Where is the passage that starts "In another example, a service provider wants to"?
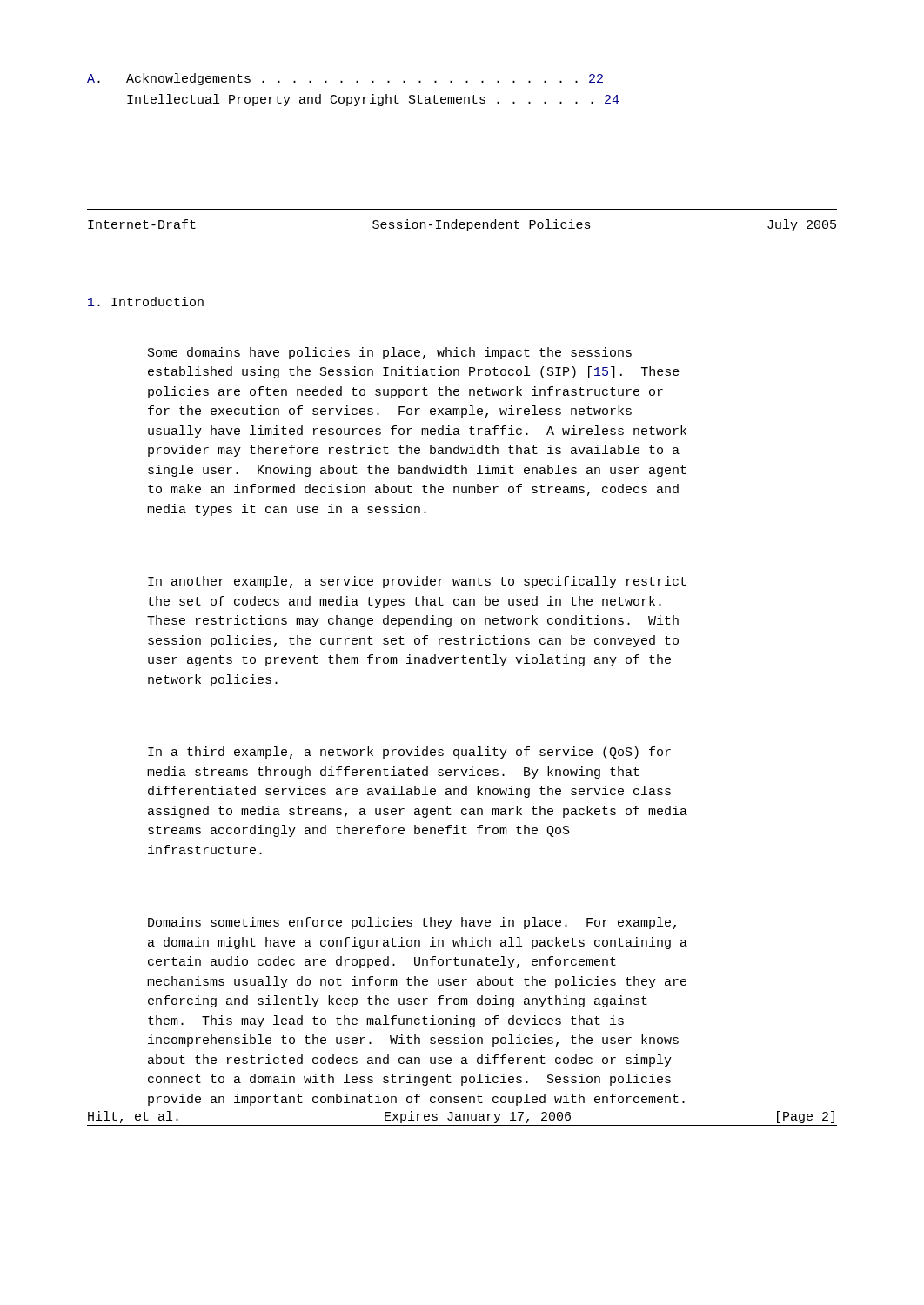924x1305 pixels. (x=405, y=641)
